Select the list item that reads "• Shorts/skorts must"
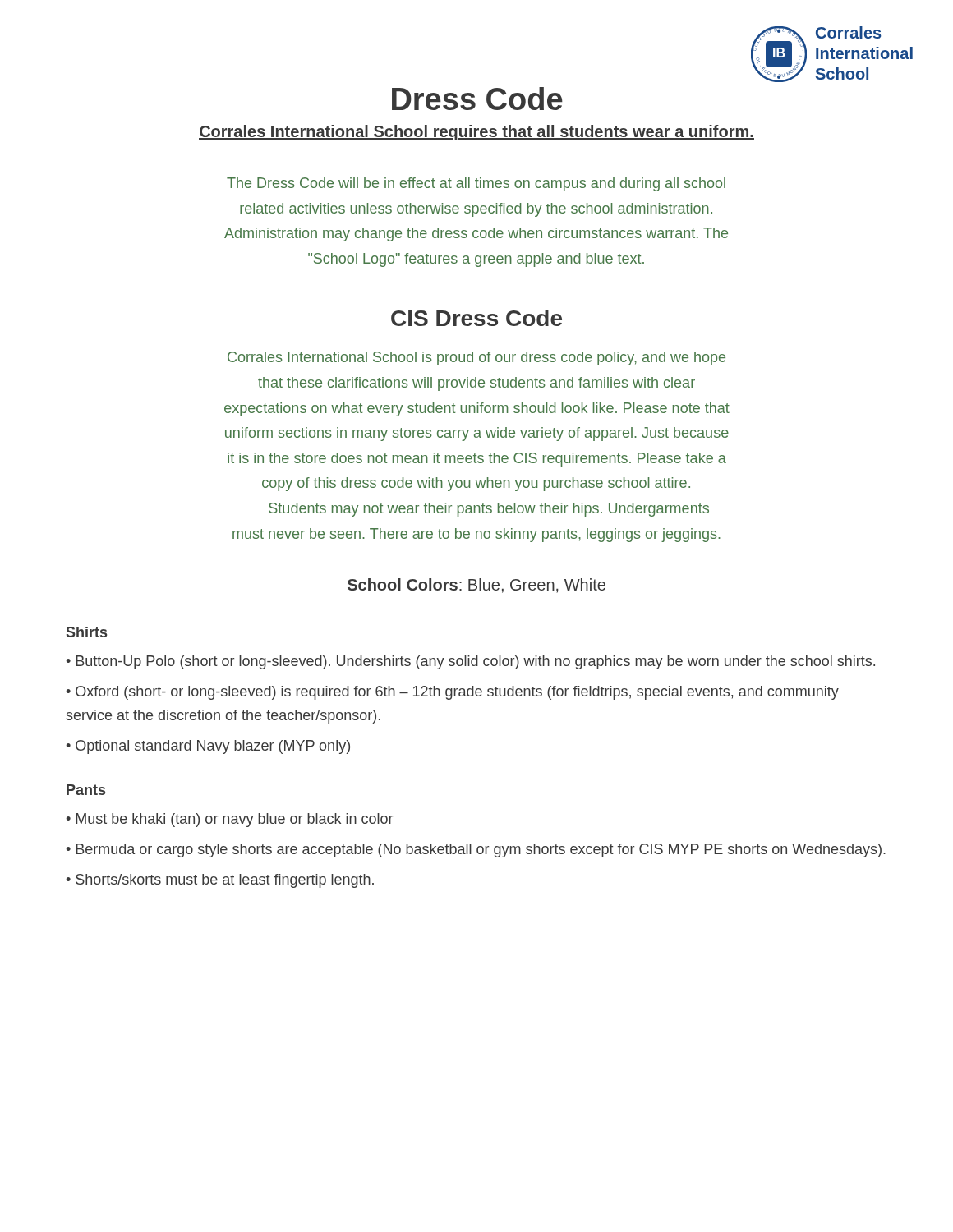Image resolution: width=953 pixels, height=1232 pixels. pos(220,880)
